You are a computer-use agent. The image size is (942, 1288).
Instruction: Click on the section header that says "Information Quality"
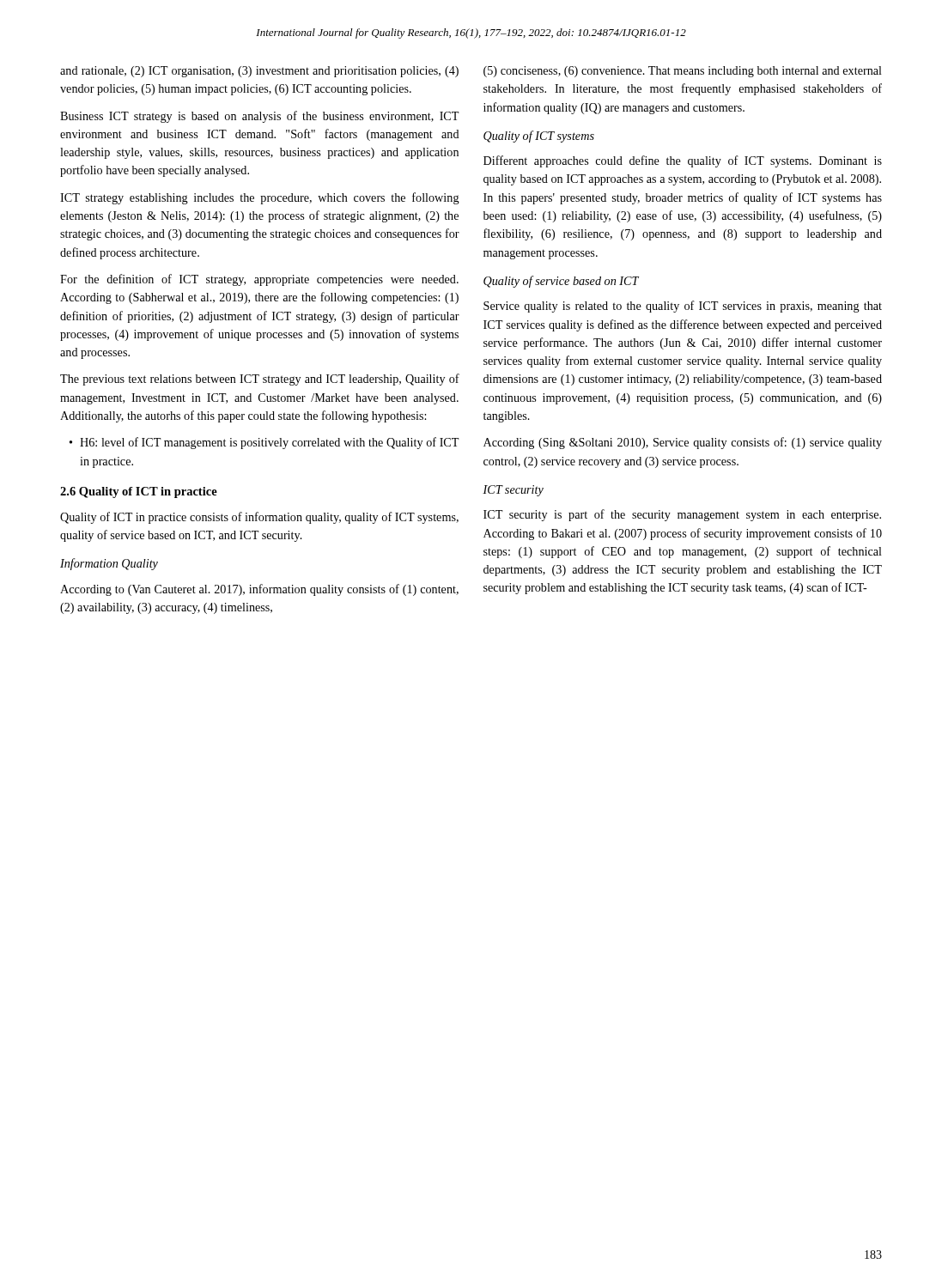coord(109,564)
